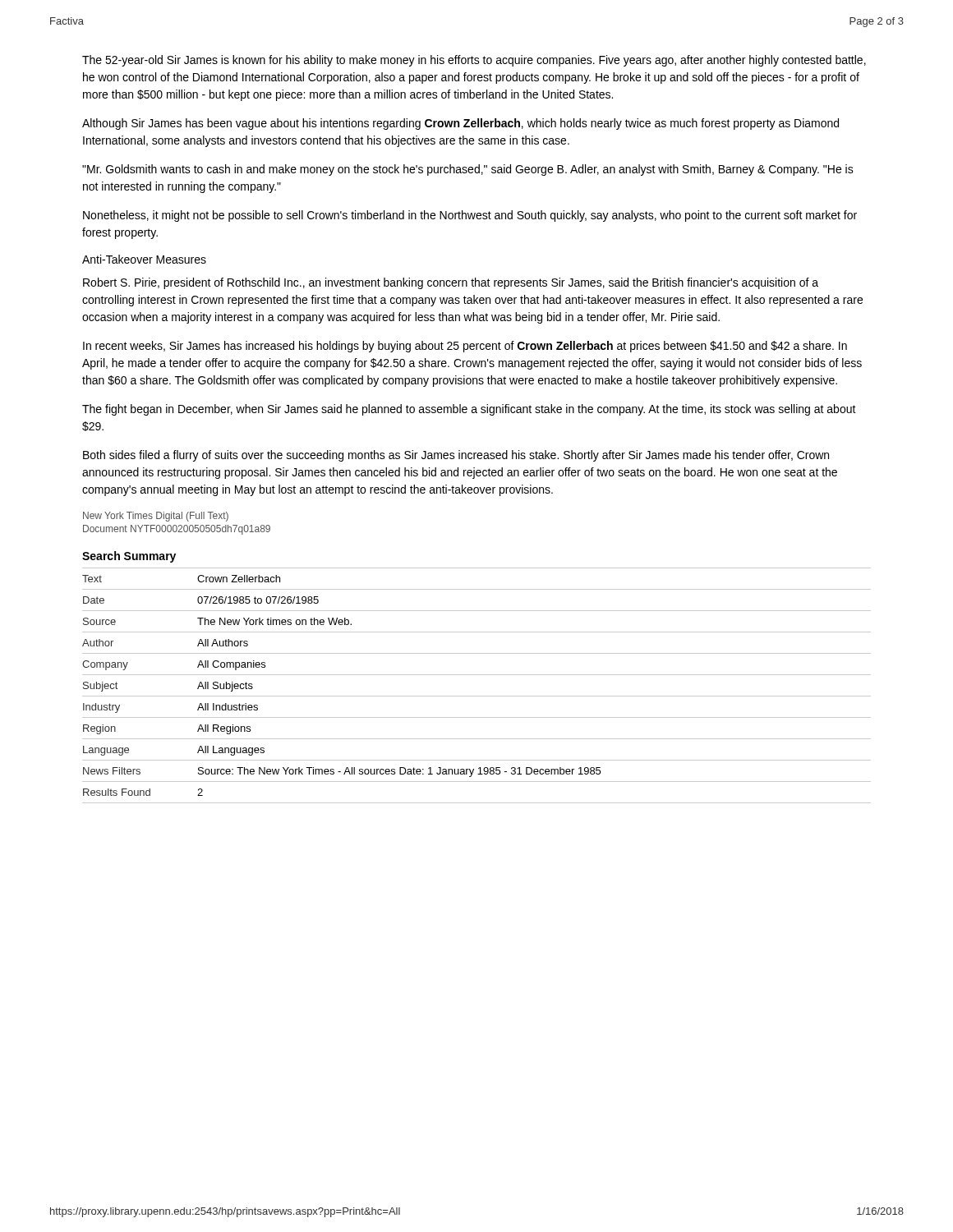Click on the text block starting "Although Sir James has been vague about"
Viewport: 953px width, 1232px height.
pyautogui.click(x=461, y=132)
